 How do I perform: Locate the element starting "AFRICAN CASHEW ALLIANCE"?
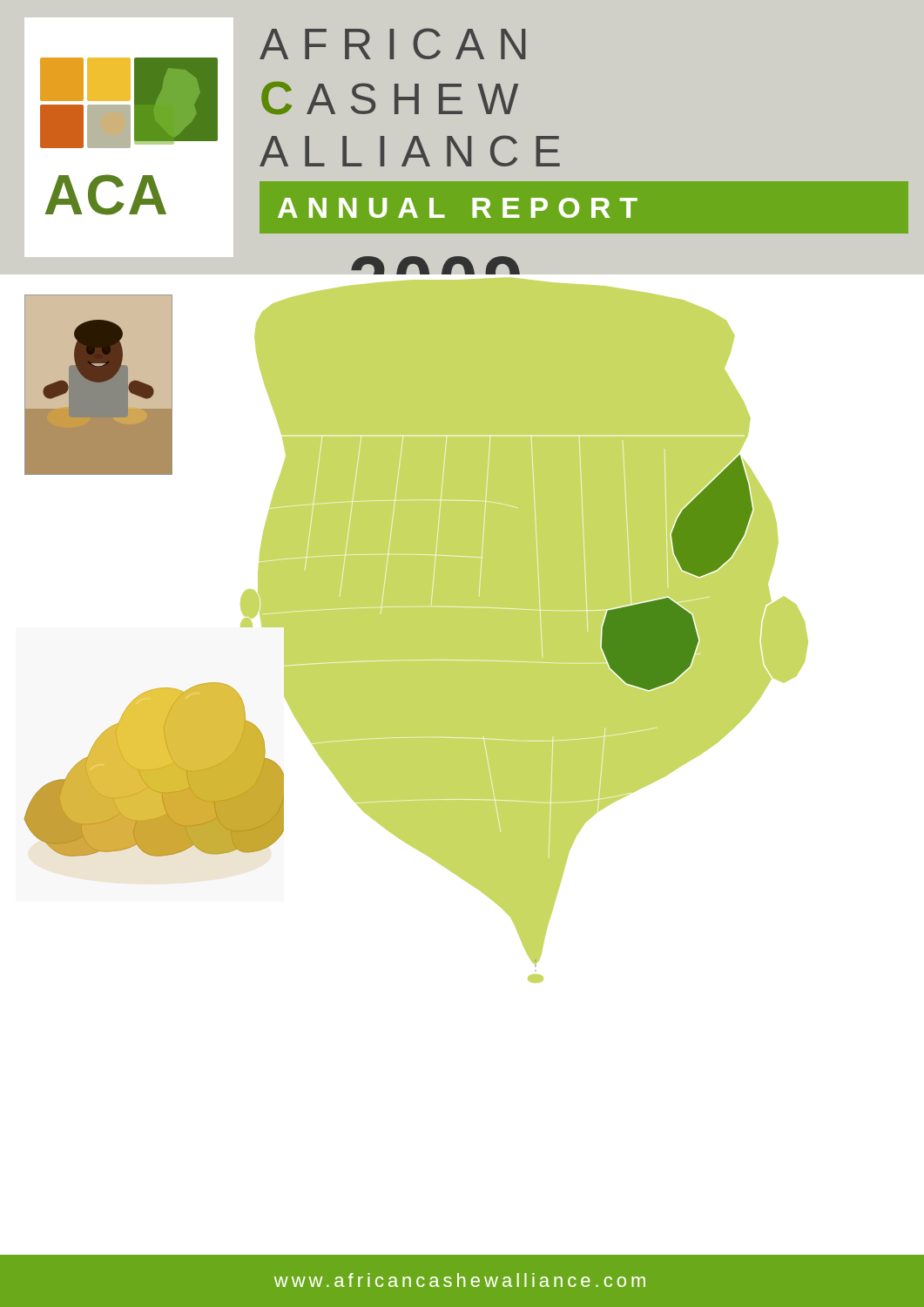[392, 44]
